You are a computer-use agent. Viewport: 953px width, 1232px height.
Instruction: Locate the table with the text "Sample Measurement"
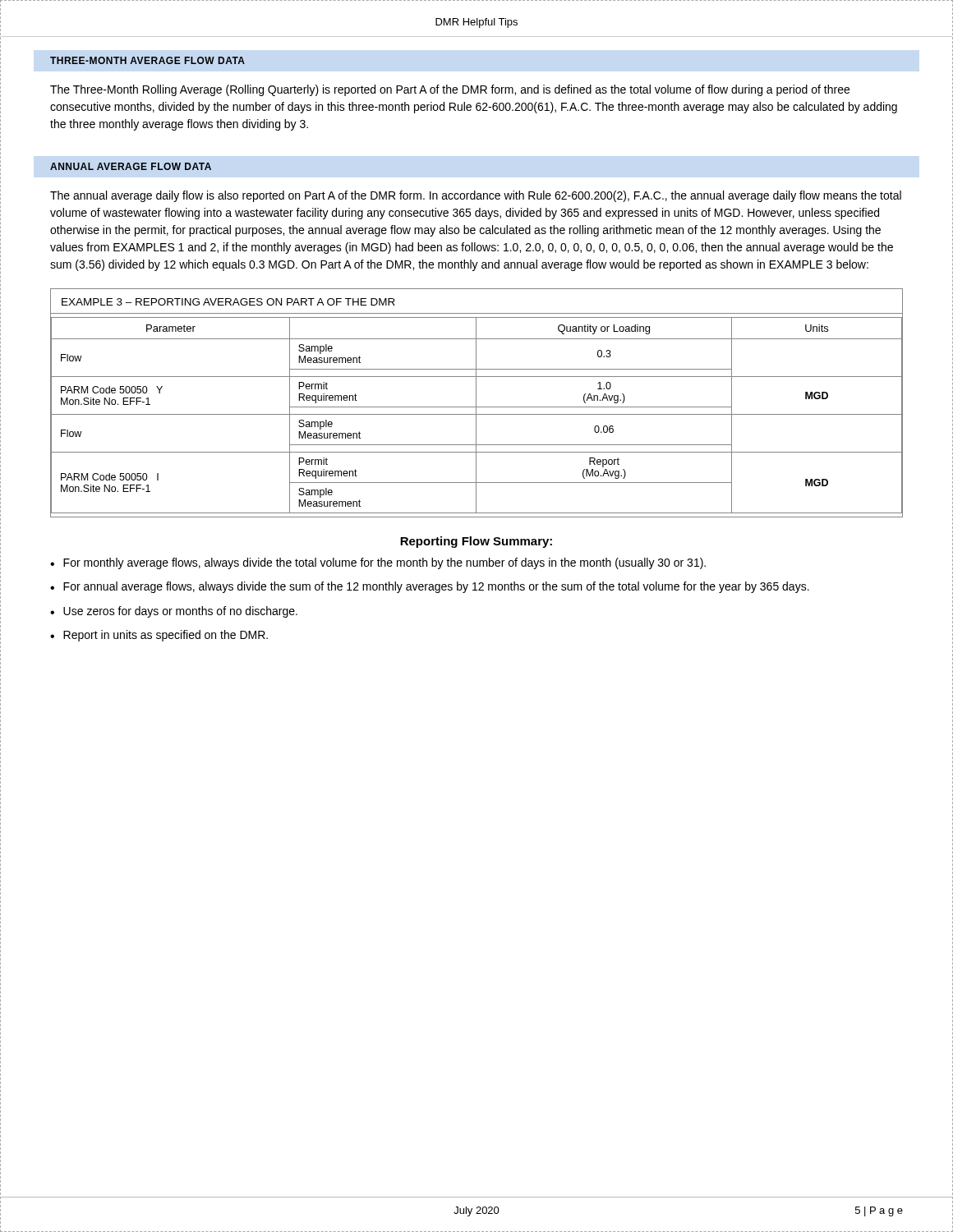pyautogui.click(x=476, y=403)
